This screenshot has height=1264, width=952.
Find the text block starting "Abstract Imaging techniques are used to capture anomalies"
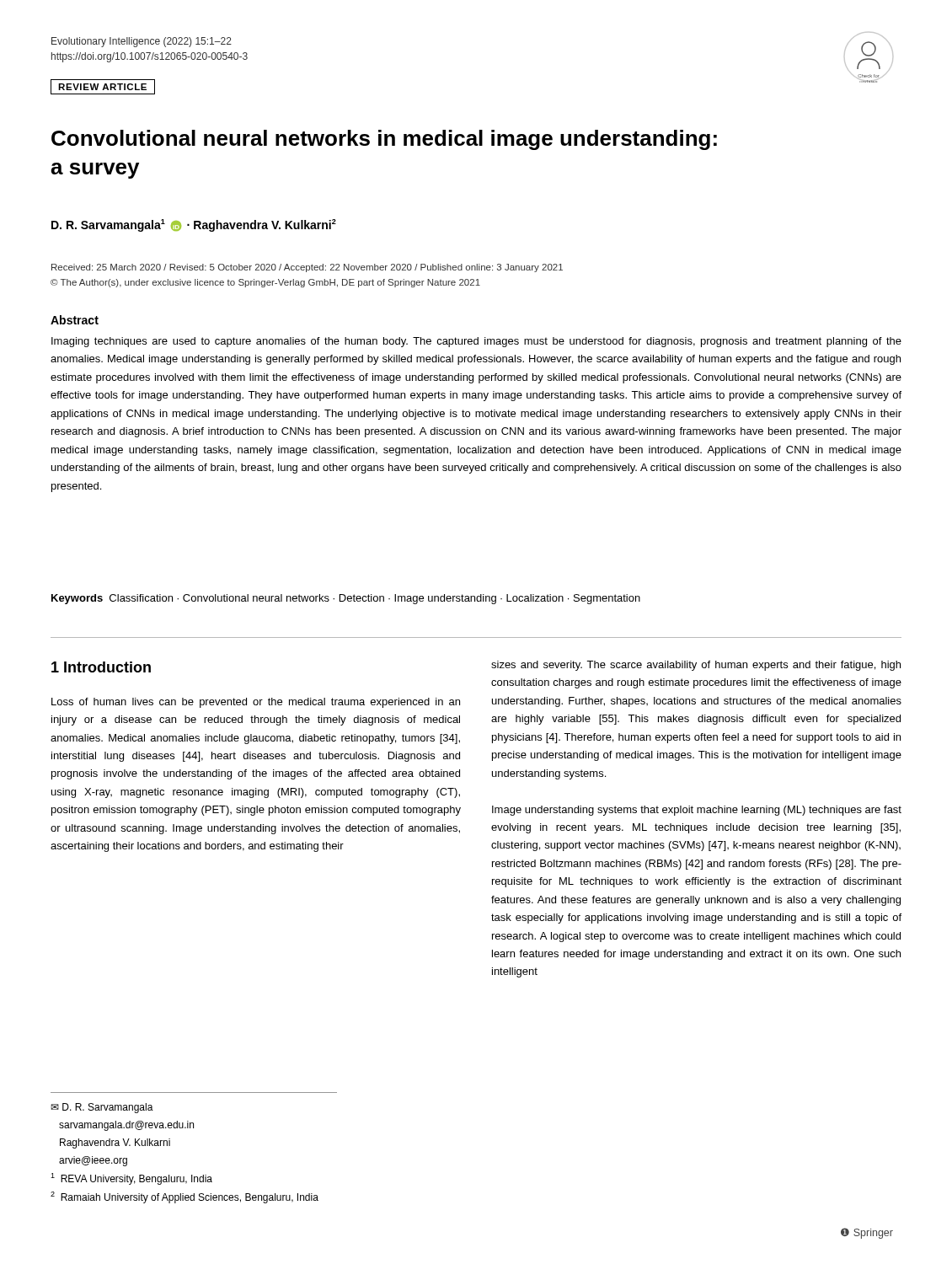click(x=476, y=404)
